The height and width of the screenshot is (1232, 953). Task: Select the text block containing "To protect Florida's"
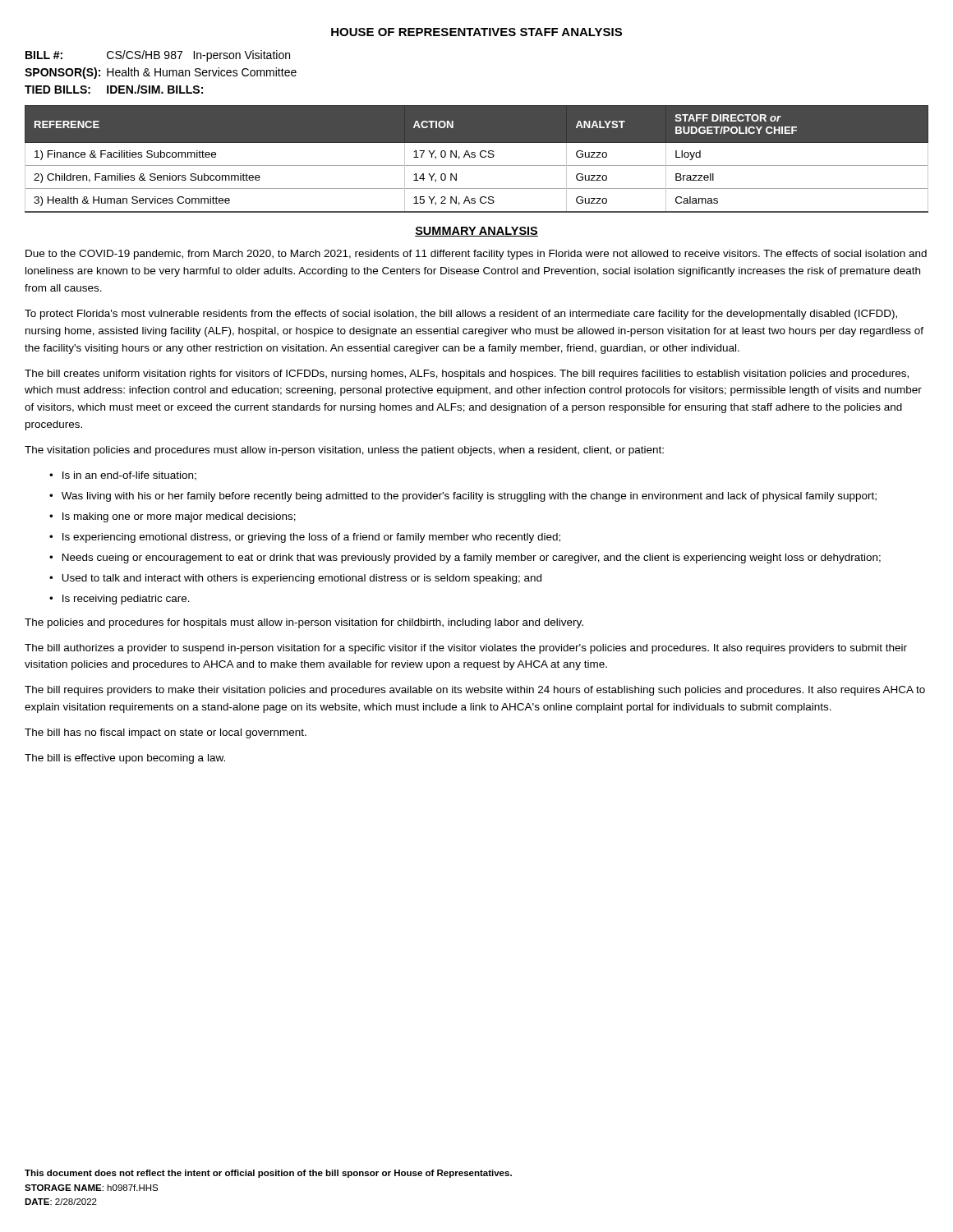[x=474, y=330]
